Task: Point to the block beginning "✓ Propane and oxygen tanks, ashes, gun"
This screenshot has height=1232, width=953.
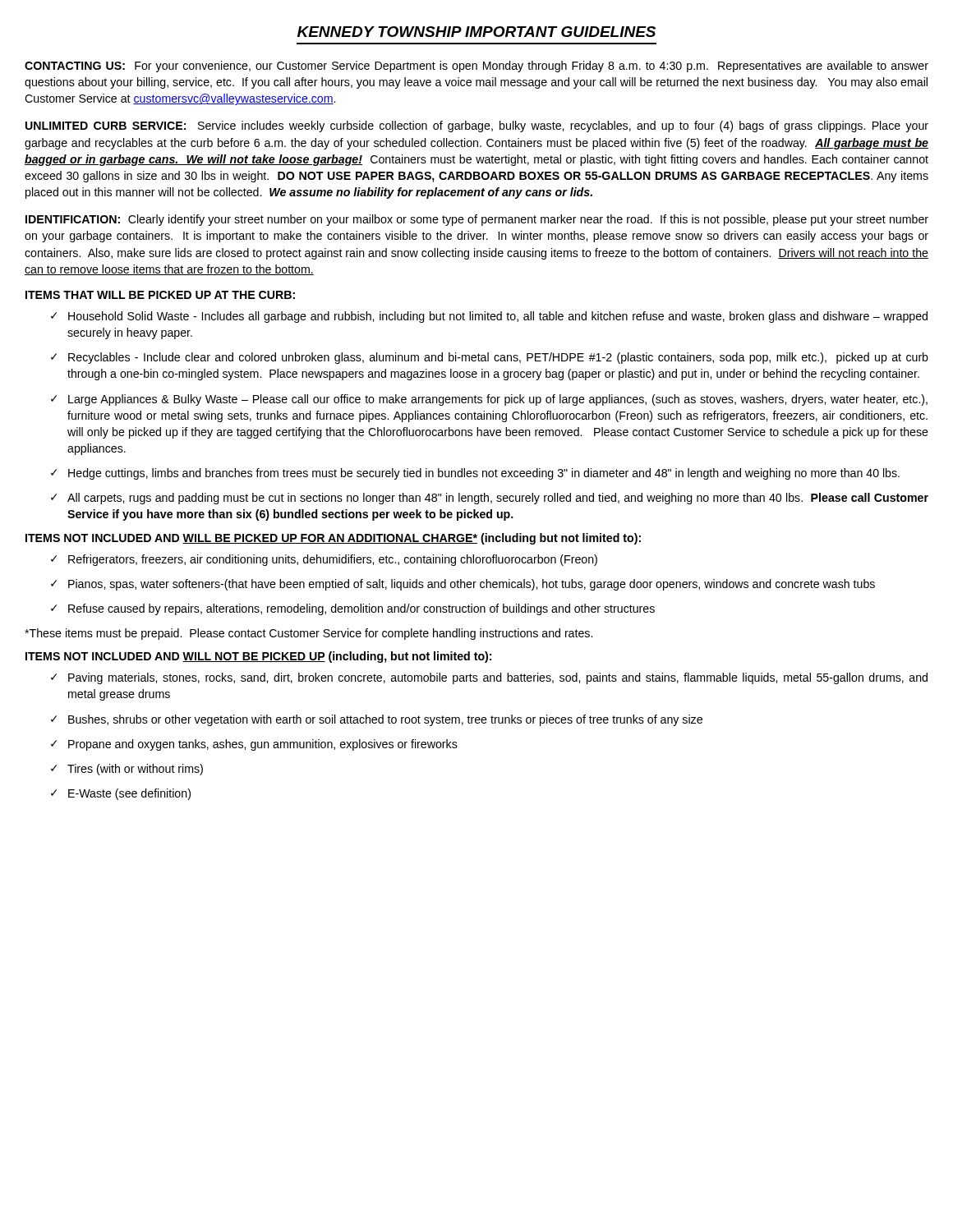Action: (254, 745)
